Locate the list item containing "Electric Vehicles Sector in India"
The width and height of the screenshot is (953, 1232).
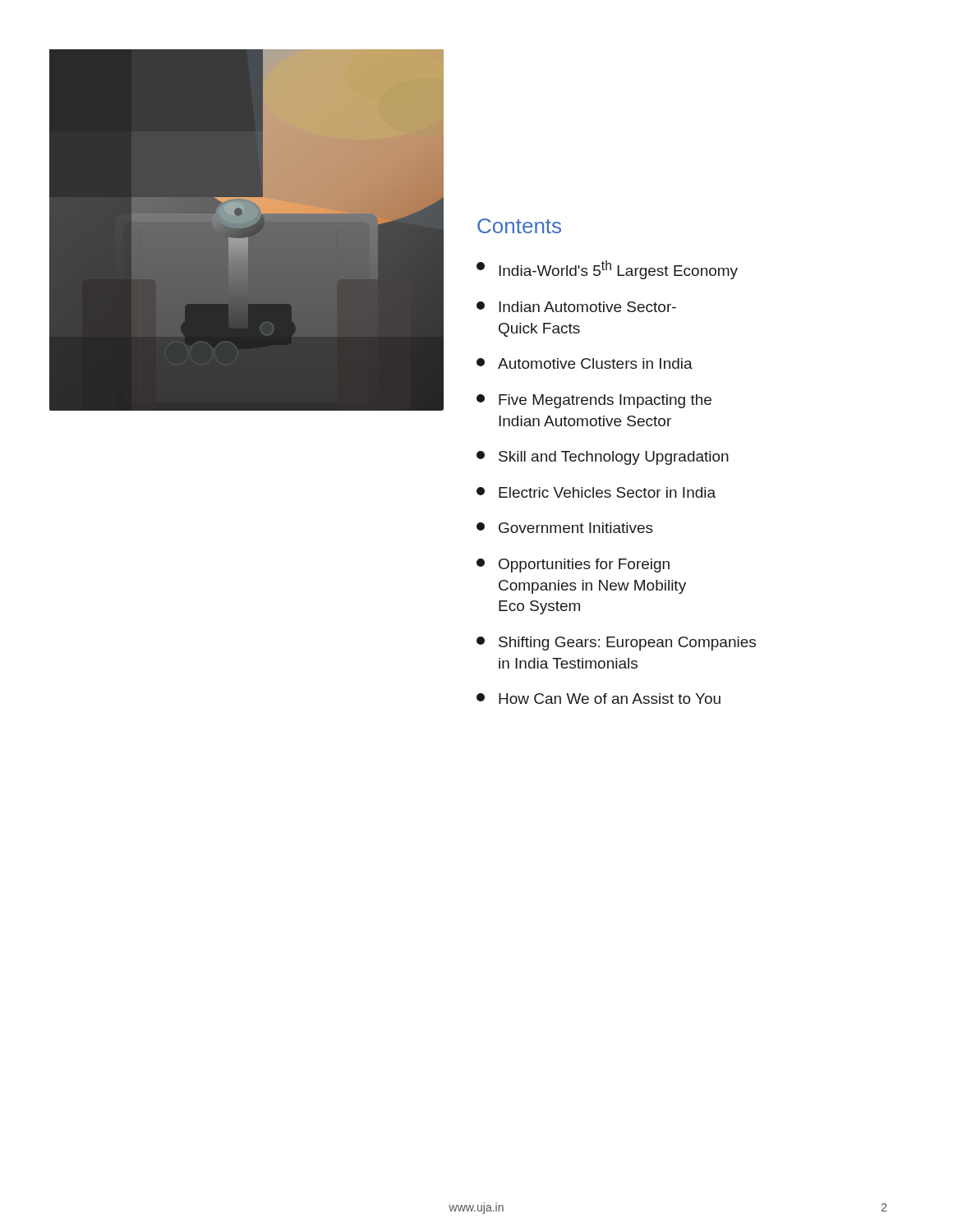pyautogui.click(x=690, y=492)
